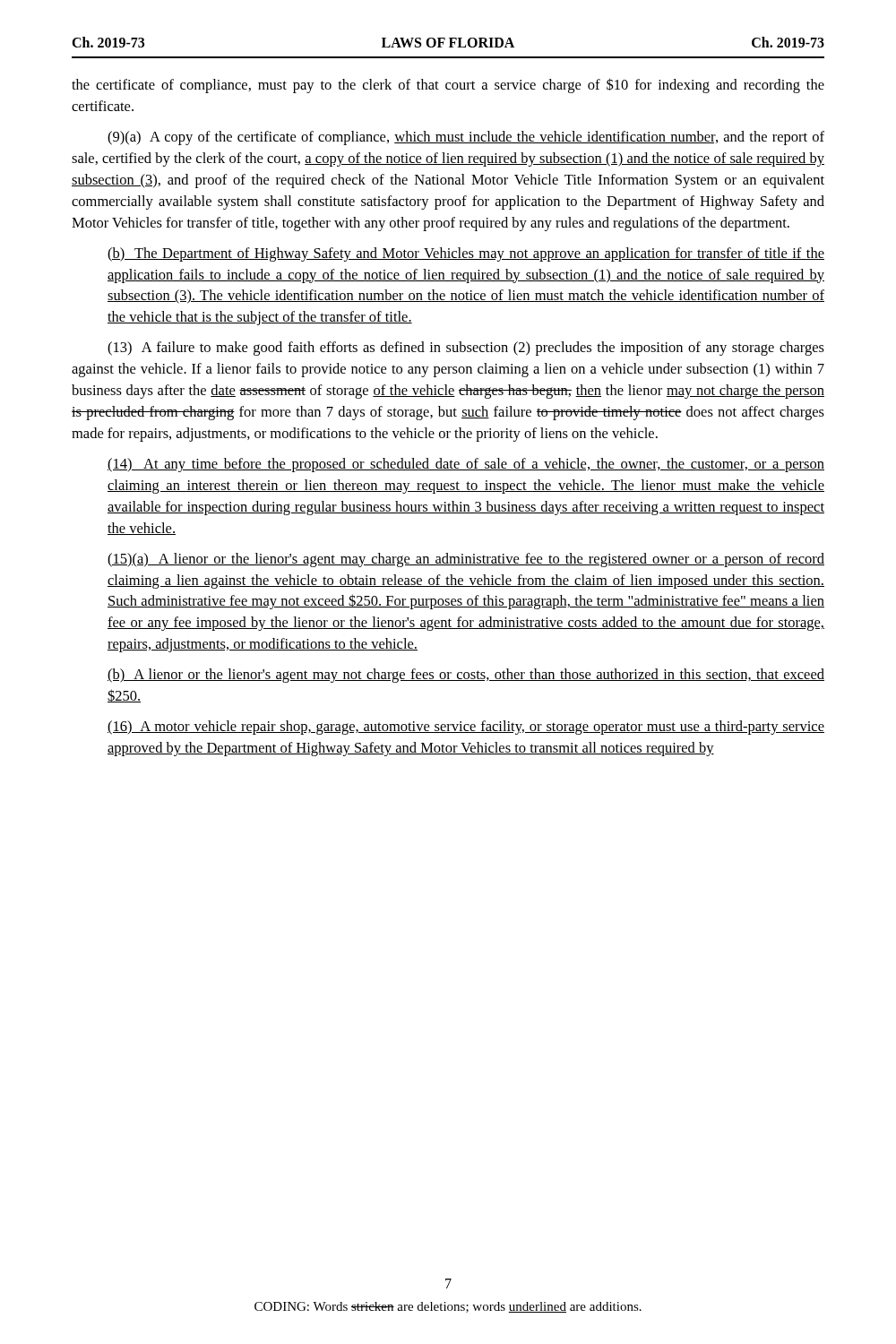The height and width of the screenshot is (1344, 896).
Task: Click on the text block containing "(16) A motor"
Action: coord(466,737)
